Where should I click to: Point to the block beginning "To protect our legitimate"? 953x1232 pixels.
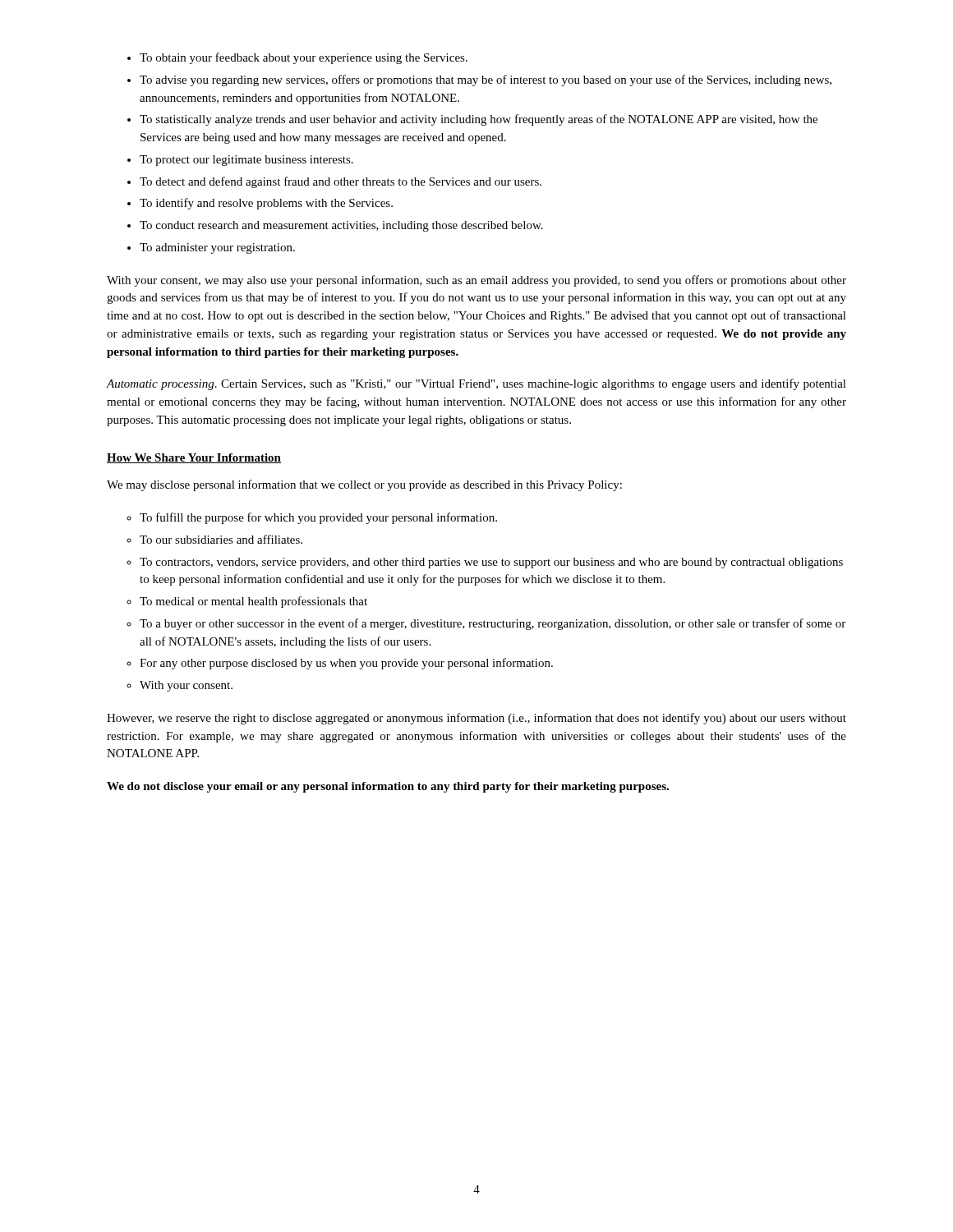246,161
